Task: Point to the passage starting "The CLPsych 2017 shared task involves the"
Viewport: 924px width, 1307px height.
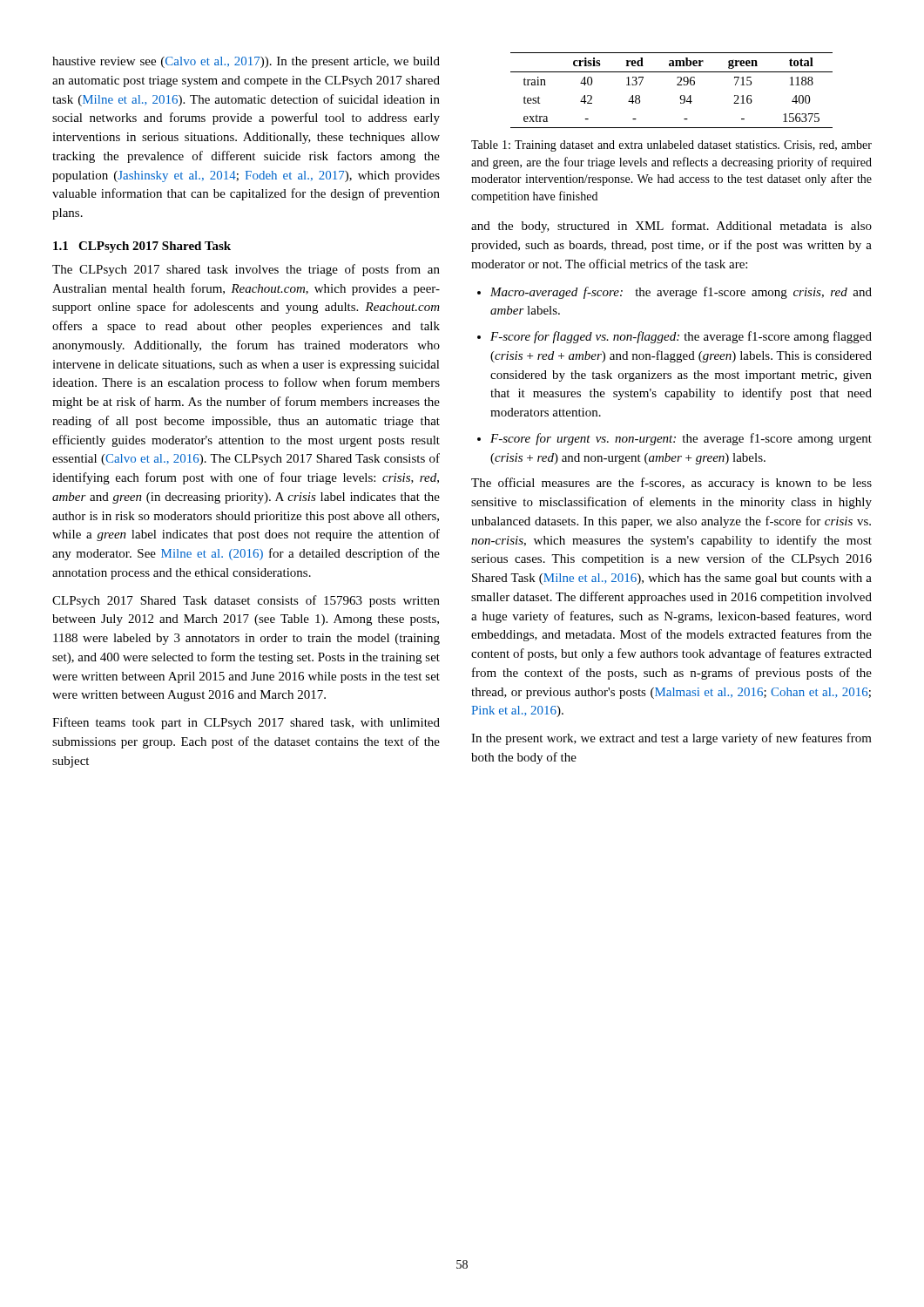Action: tap(246, 421)
